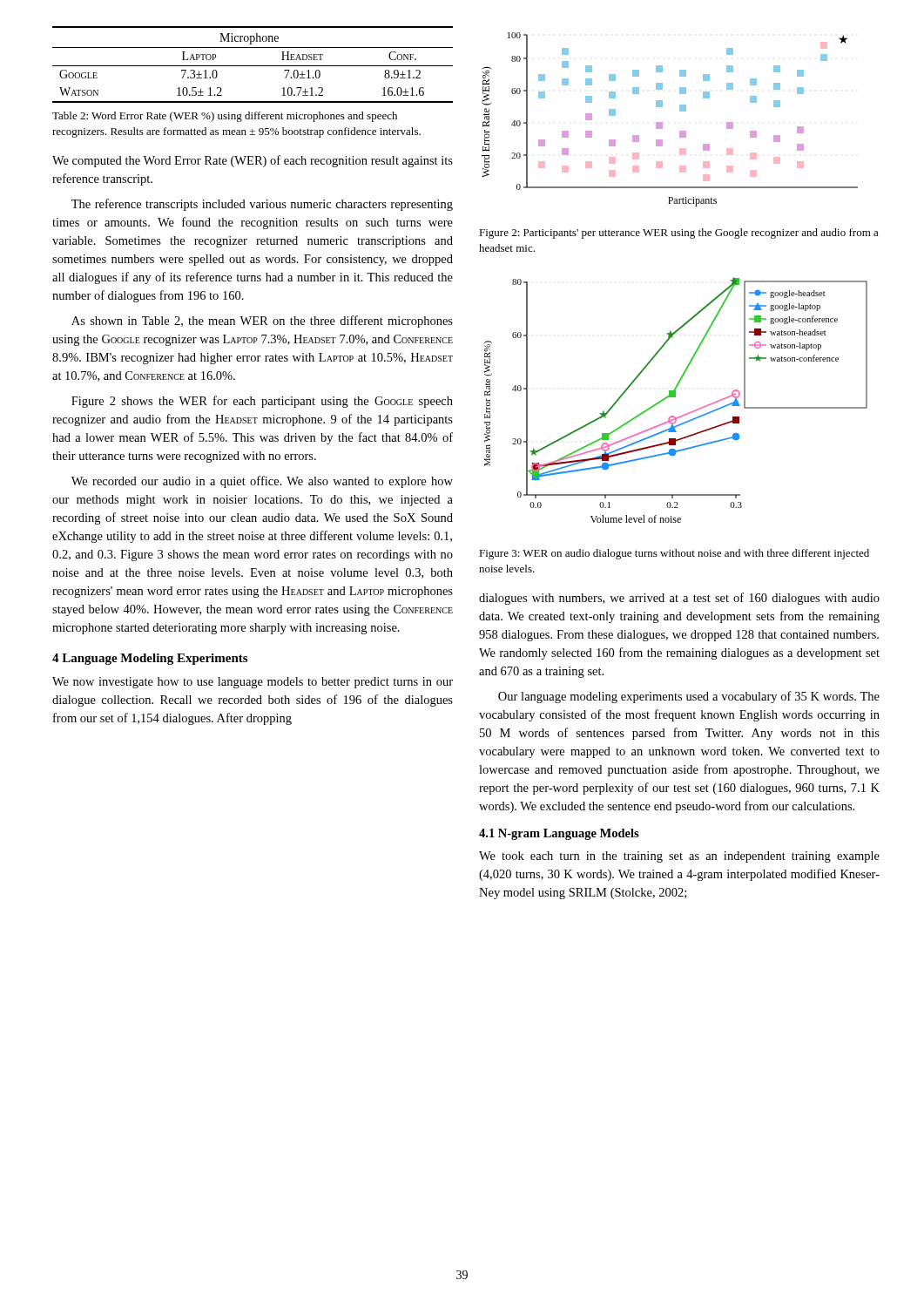Locate the block of text that opens with "We computed the Word"

pyautogui.click(x=253, y=170)
